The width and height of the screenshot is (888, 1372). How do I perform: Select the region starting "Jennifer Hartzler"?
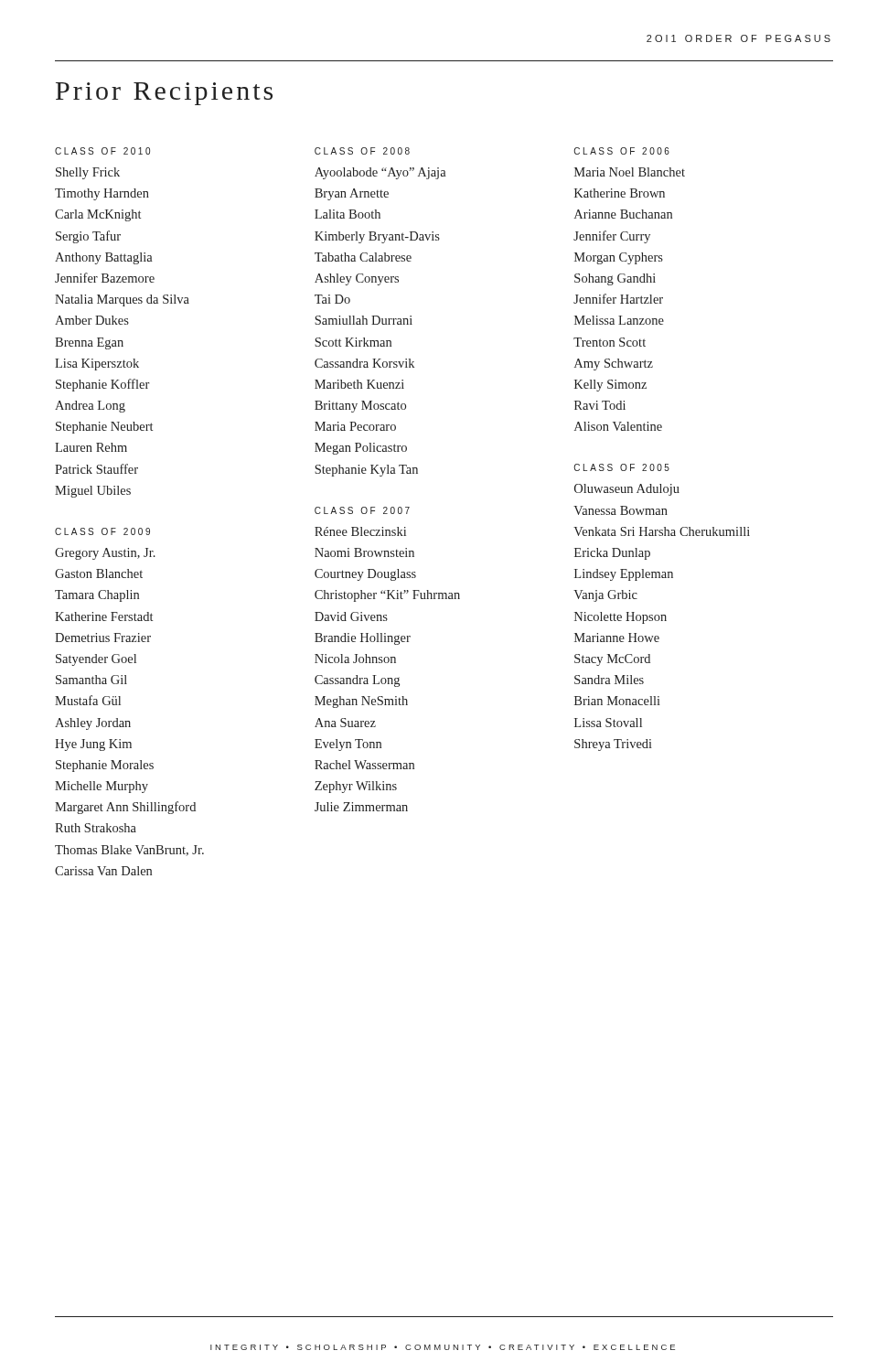tap(618, 299)
